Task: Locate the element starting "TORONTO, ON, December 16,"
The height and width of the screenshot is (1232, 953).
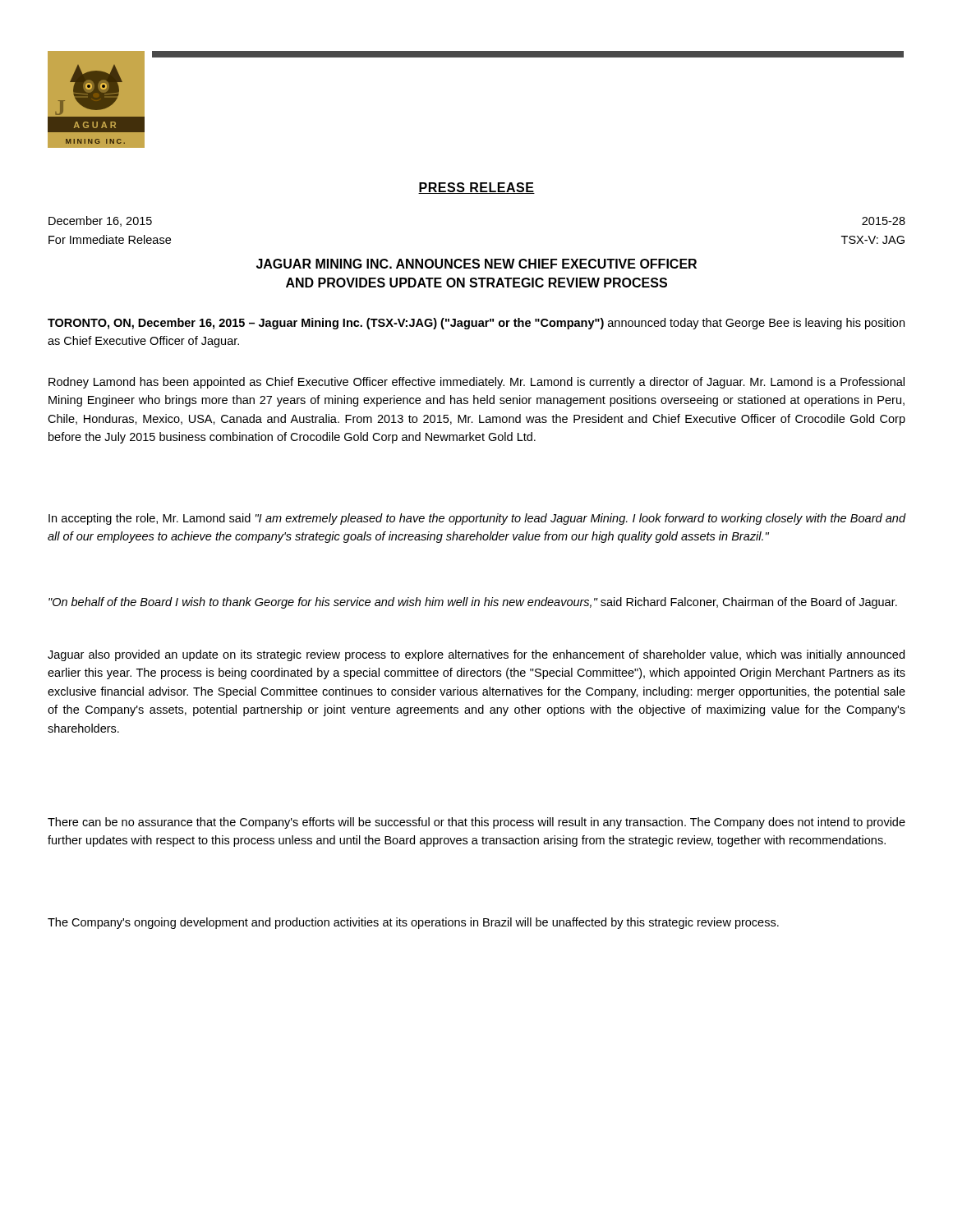Action: [476, 332]
